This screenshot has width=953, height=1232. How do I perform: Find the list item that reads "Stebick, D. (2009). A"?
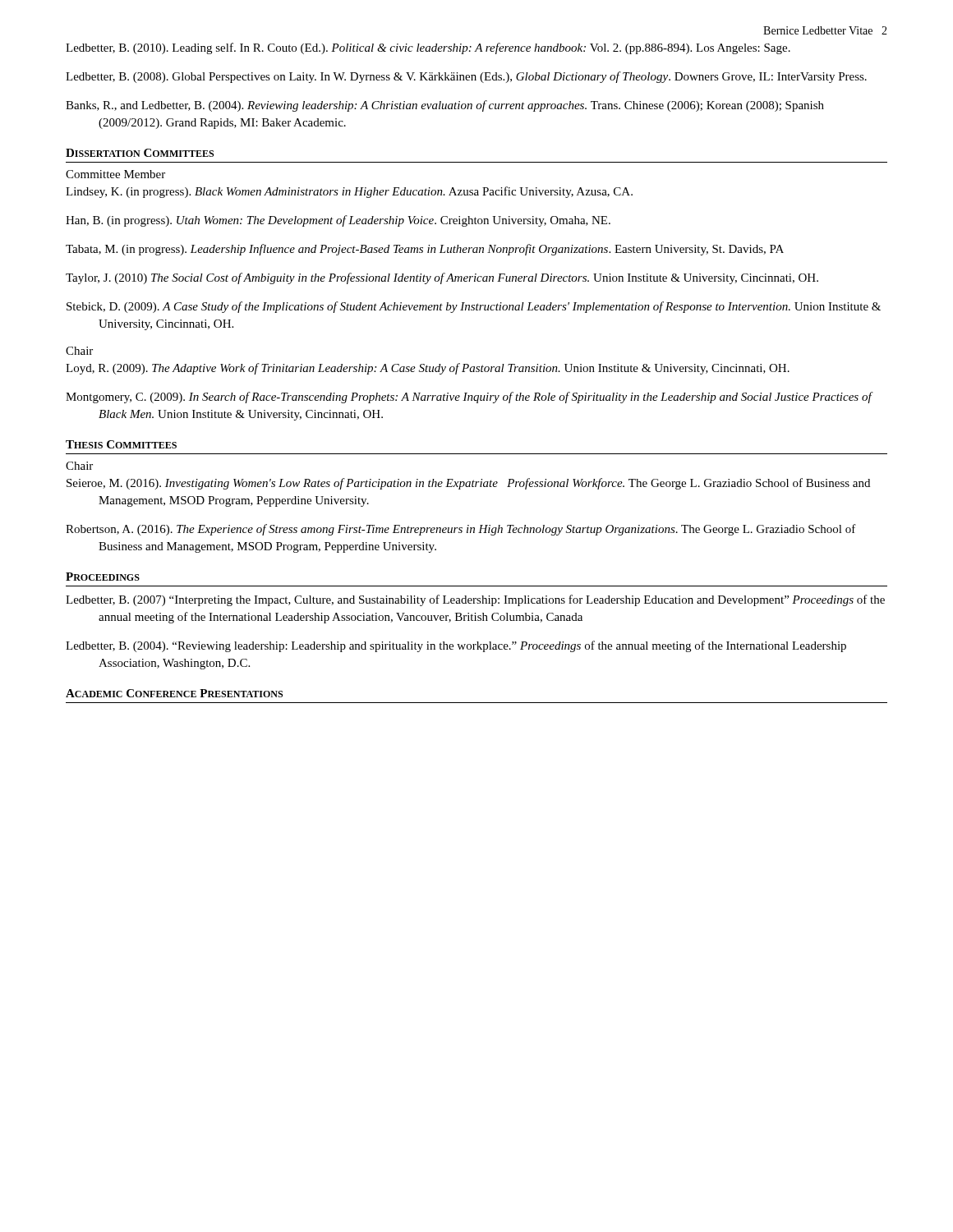[x=473, y=315]
